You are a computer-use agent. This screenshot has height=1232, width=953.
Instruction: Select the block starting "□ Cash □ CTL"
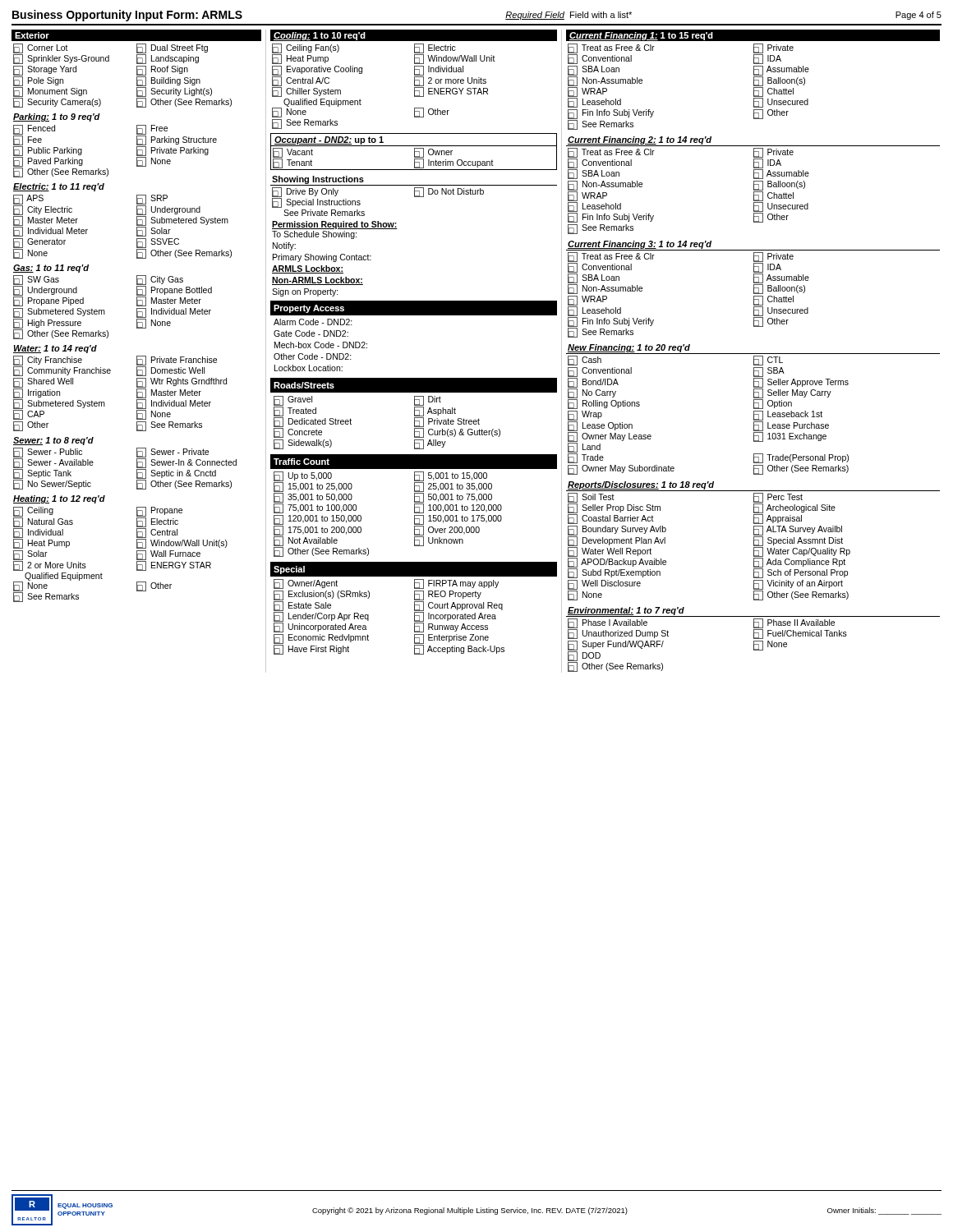753,415
